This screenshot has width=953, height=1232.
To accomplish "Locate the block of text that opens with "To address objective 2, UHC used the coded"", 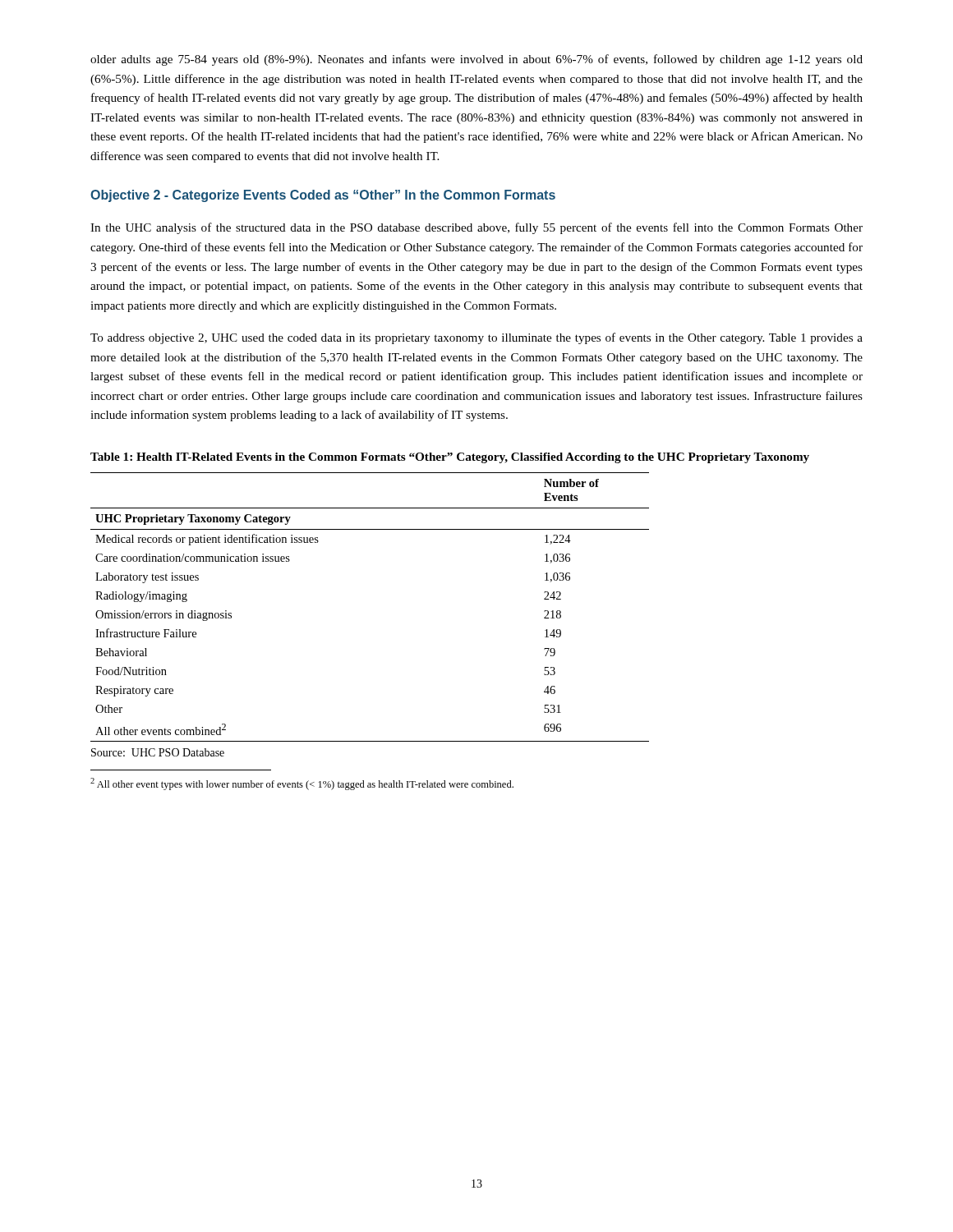I will pyautogui.click(x=476, y=376).
